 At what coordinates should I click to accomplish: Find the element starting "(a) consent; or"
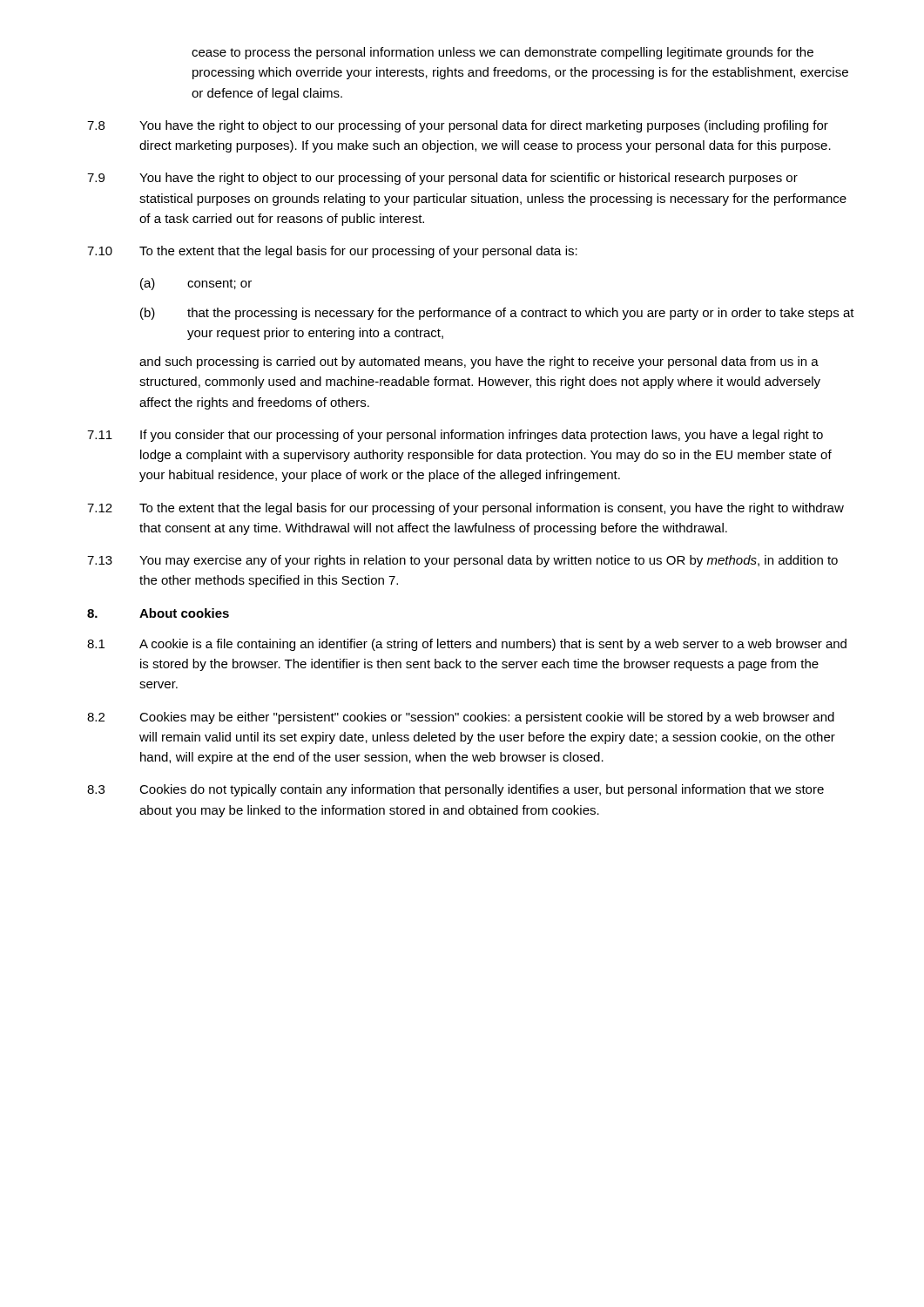196,284
